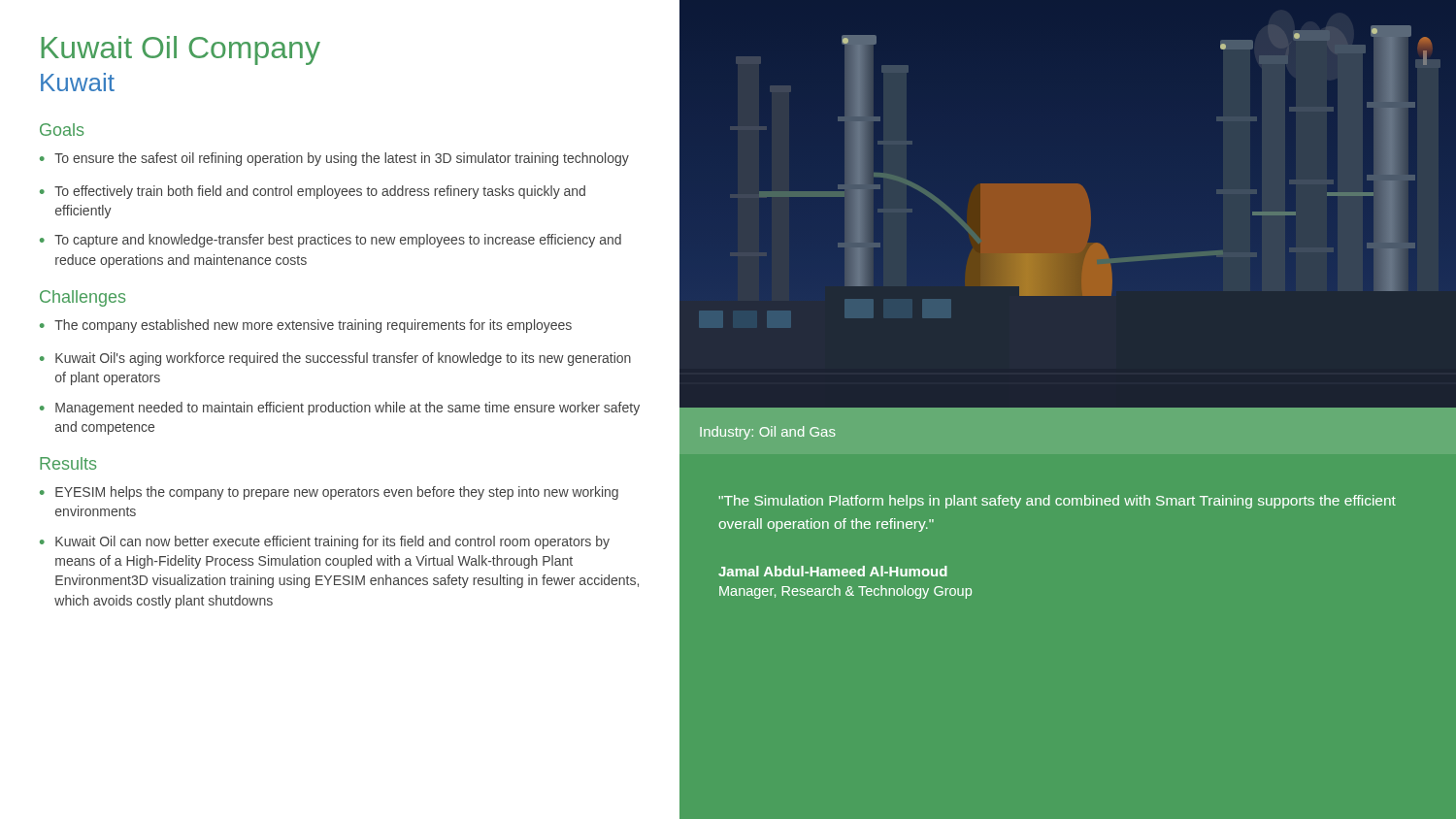Find the block on this page that starts "The company established new more extensive training"

[x=313, y=325]
